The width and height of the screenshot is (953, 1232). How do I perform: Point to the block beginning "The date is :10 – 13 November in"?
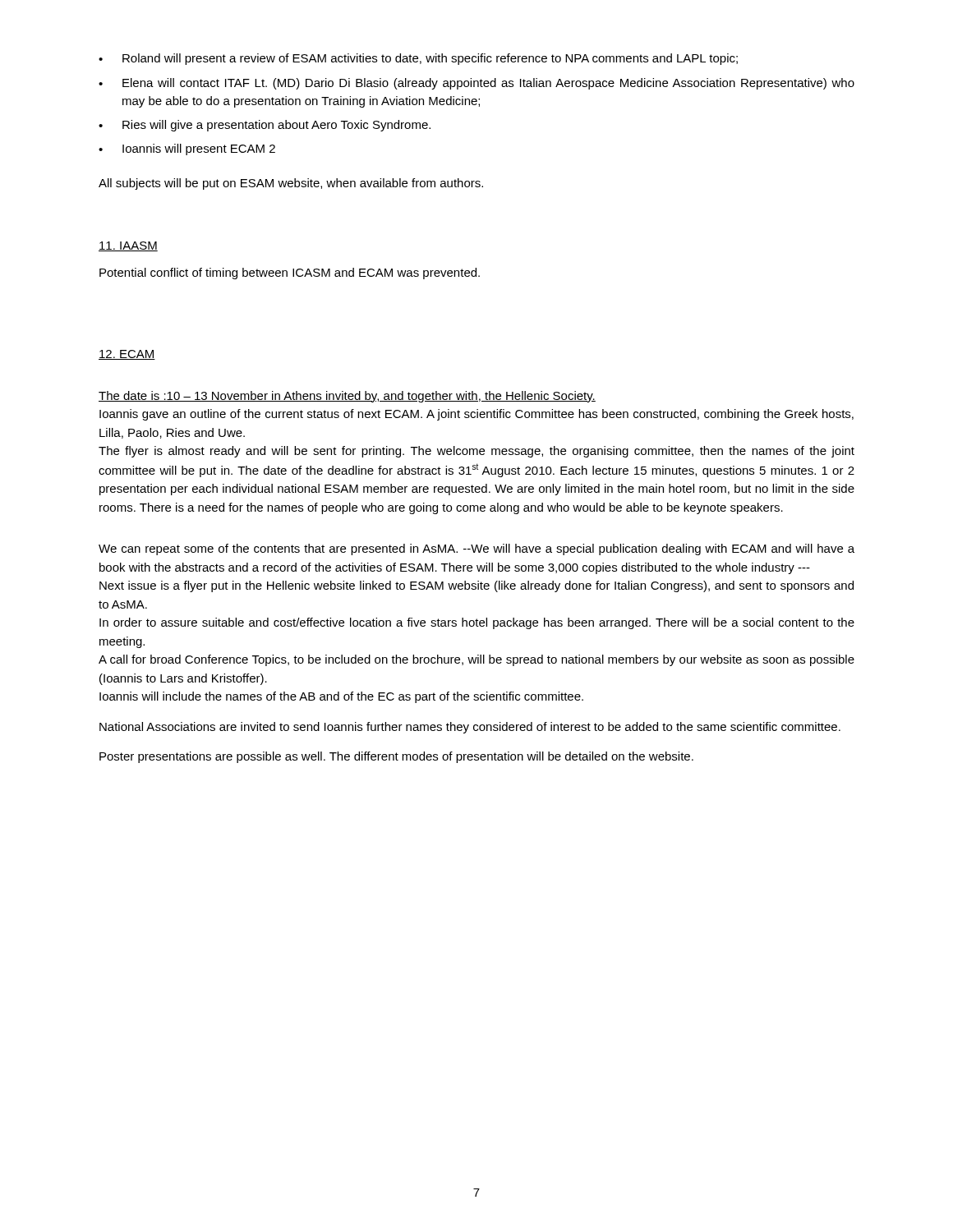pyautogui.click(x=476, y=451)
